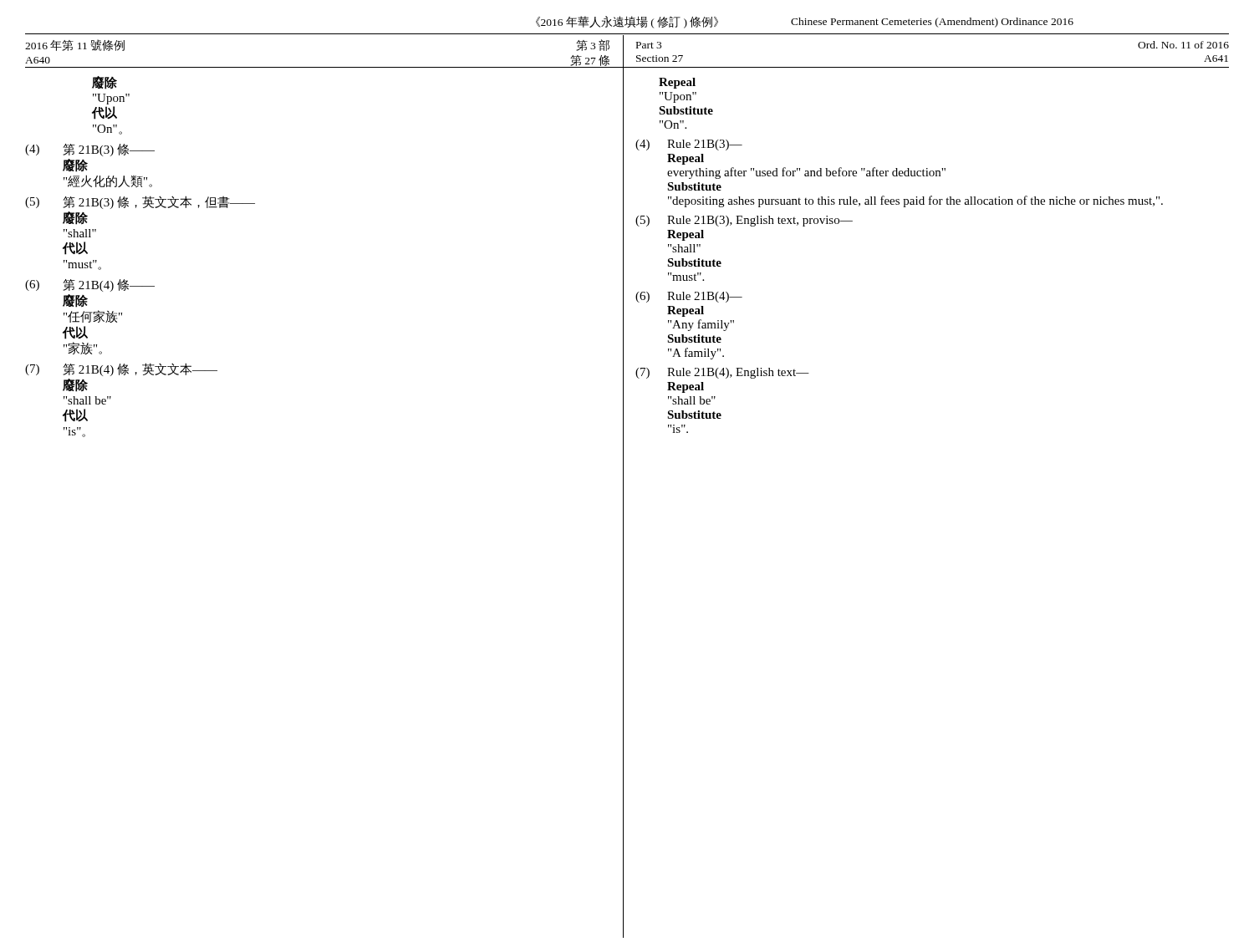Navigate to the element starting "(4) 第 21B(3) 條—— 廢除"
The width and height of the screenshot is (1254, 952).
click(x=93, y=166)
